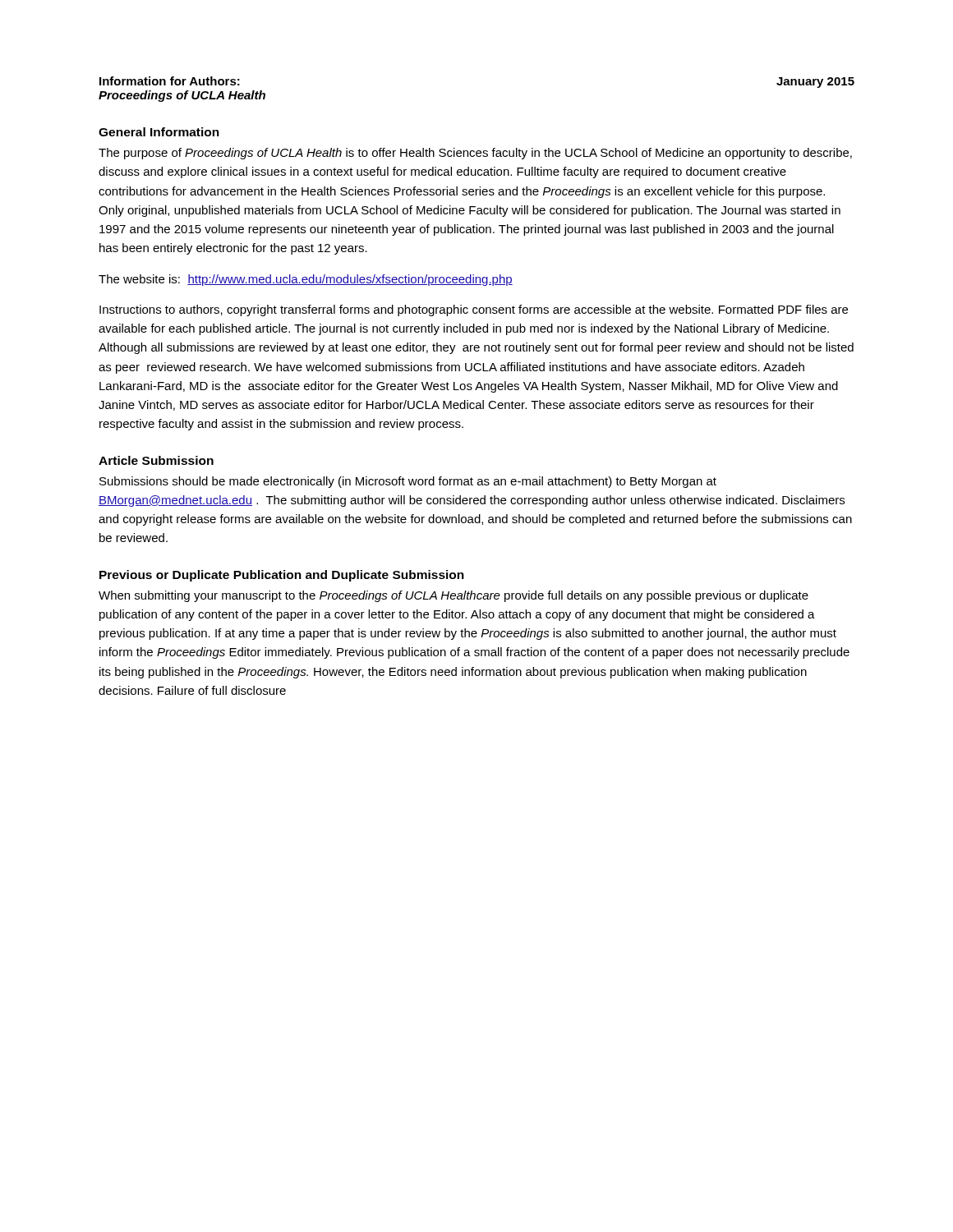Locate the section header that reads "Article Submission"
Viewport: 953px width, 1232px height.
pyautogui.click(x=156, y=460)
